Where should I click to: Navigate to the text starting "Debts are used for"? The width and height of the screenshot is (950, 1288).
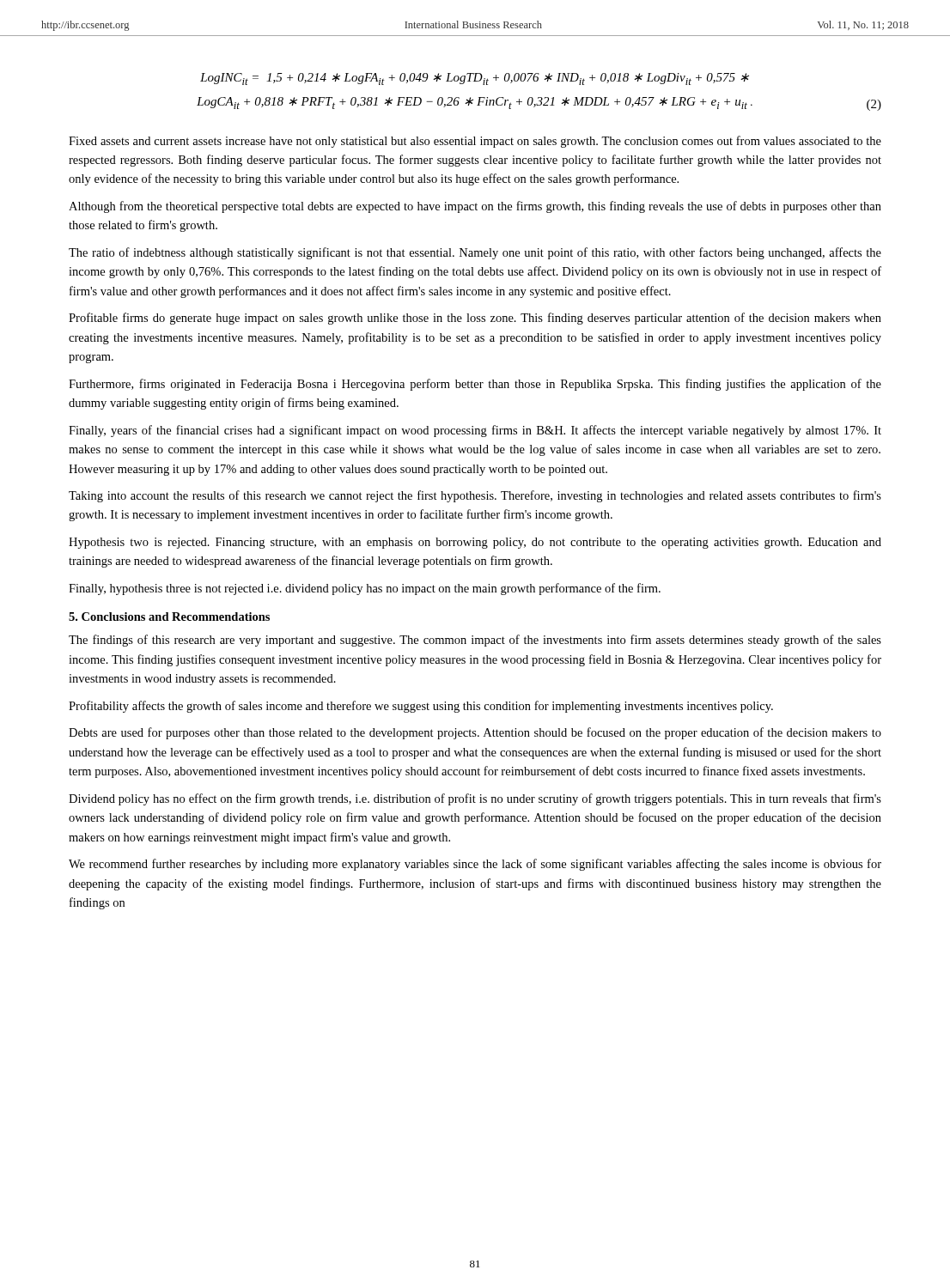(475, 752)
